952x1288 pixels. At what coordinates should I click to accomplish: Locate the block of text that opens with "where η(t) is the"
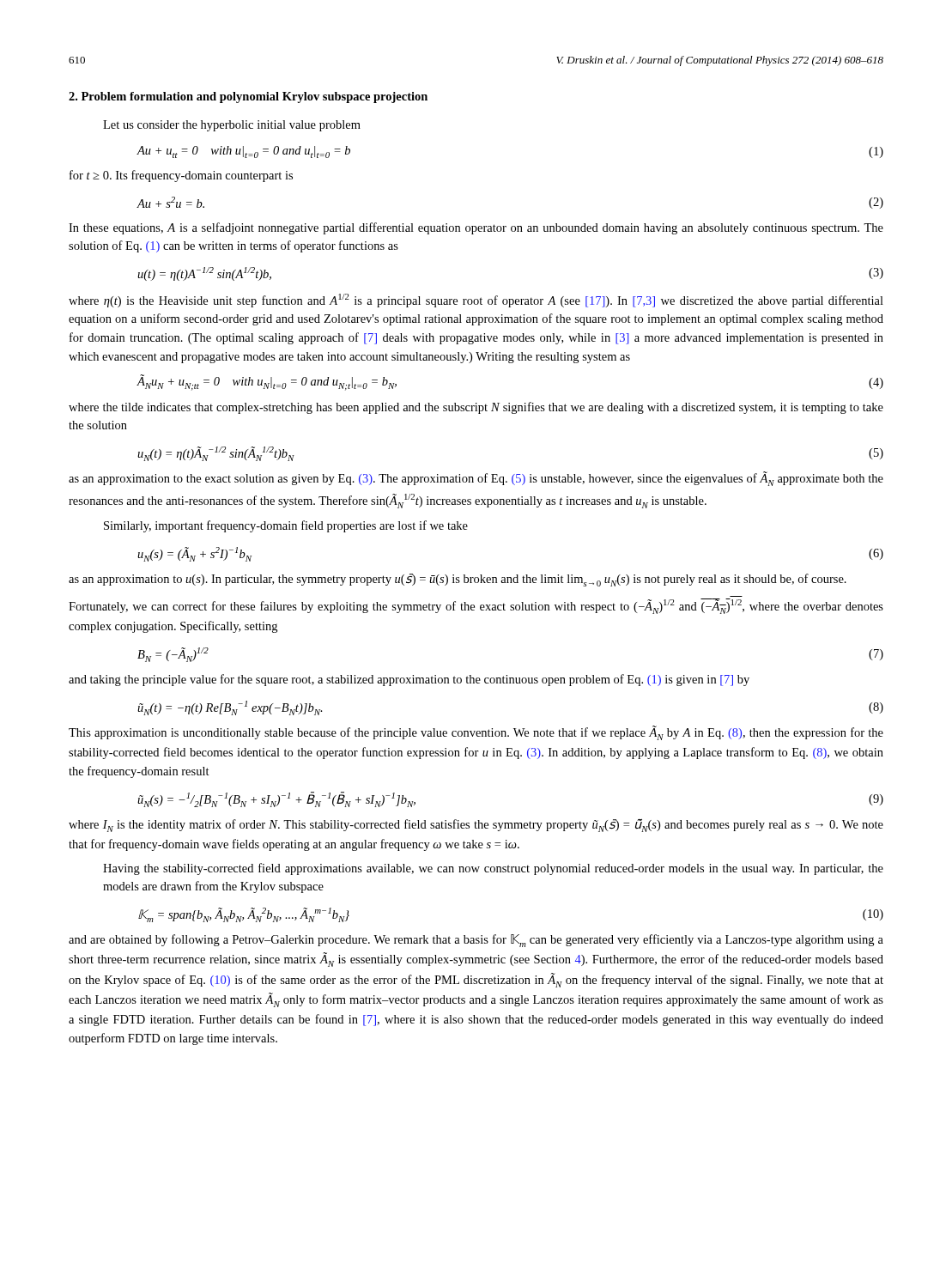click(476, 327)
